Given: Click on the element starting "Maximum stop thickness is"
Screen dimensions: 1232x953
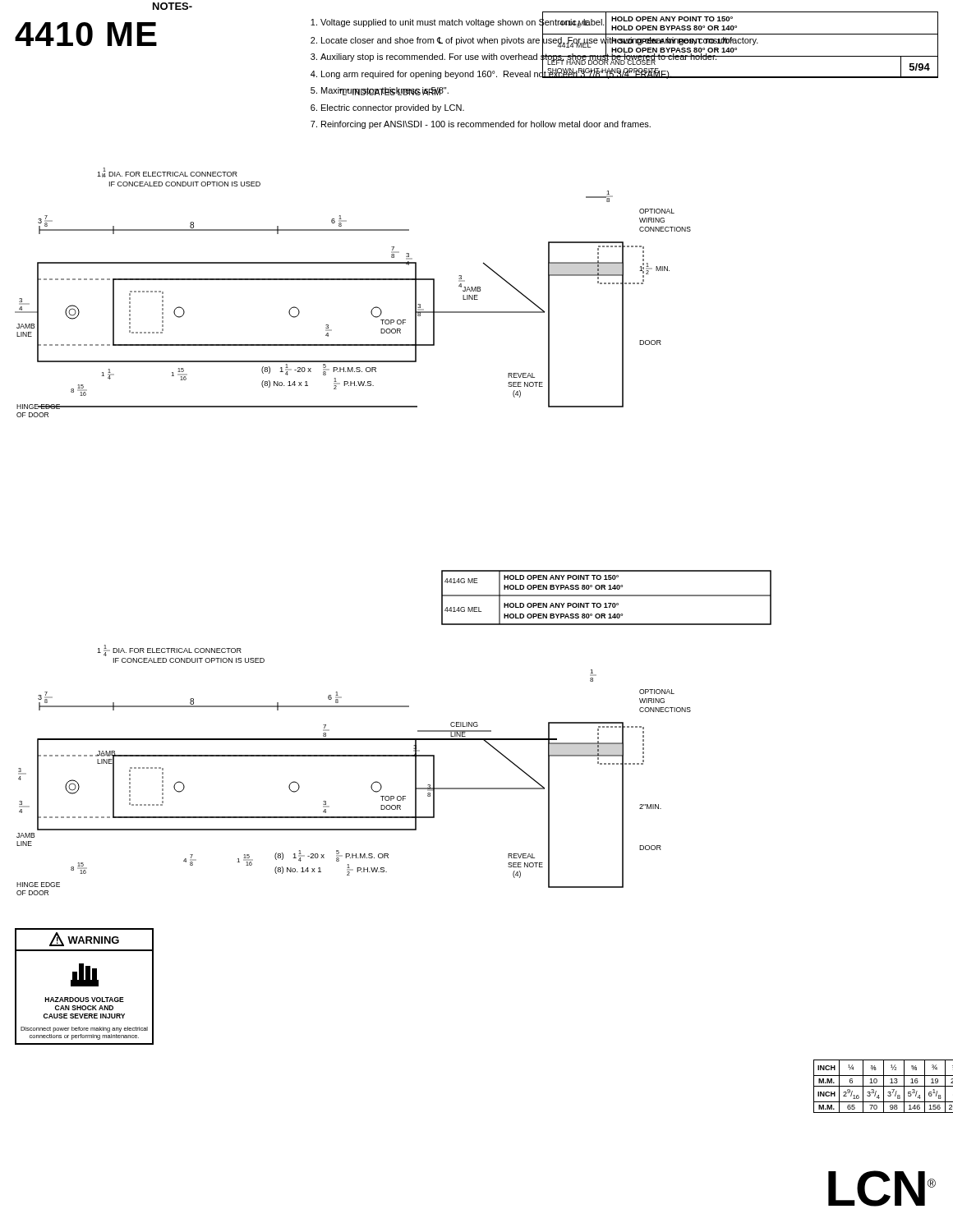Looking at the screenshot, I should tap(385, 90).
